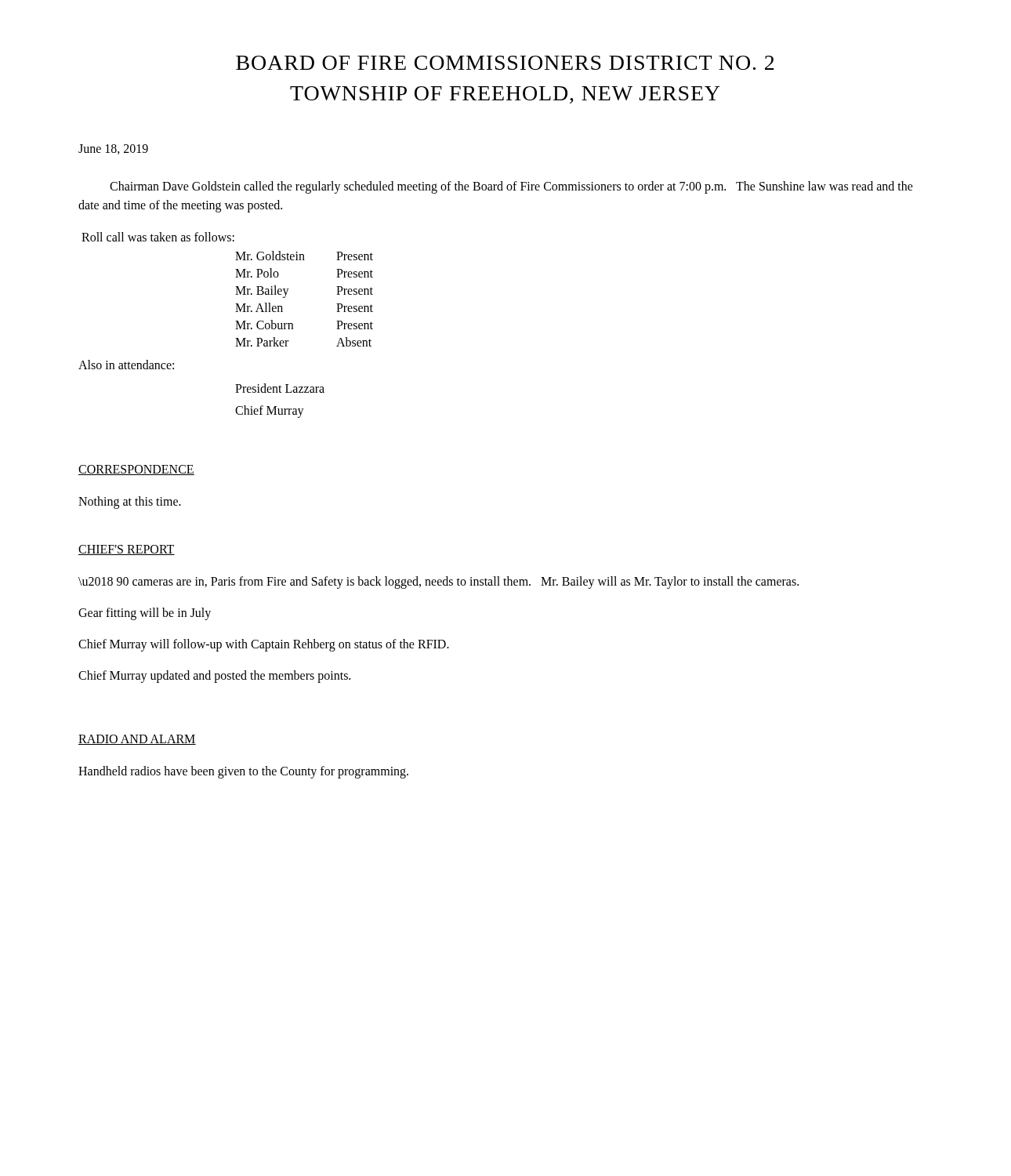Find "Also in attendance:" on this page

127,365
